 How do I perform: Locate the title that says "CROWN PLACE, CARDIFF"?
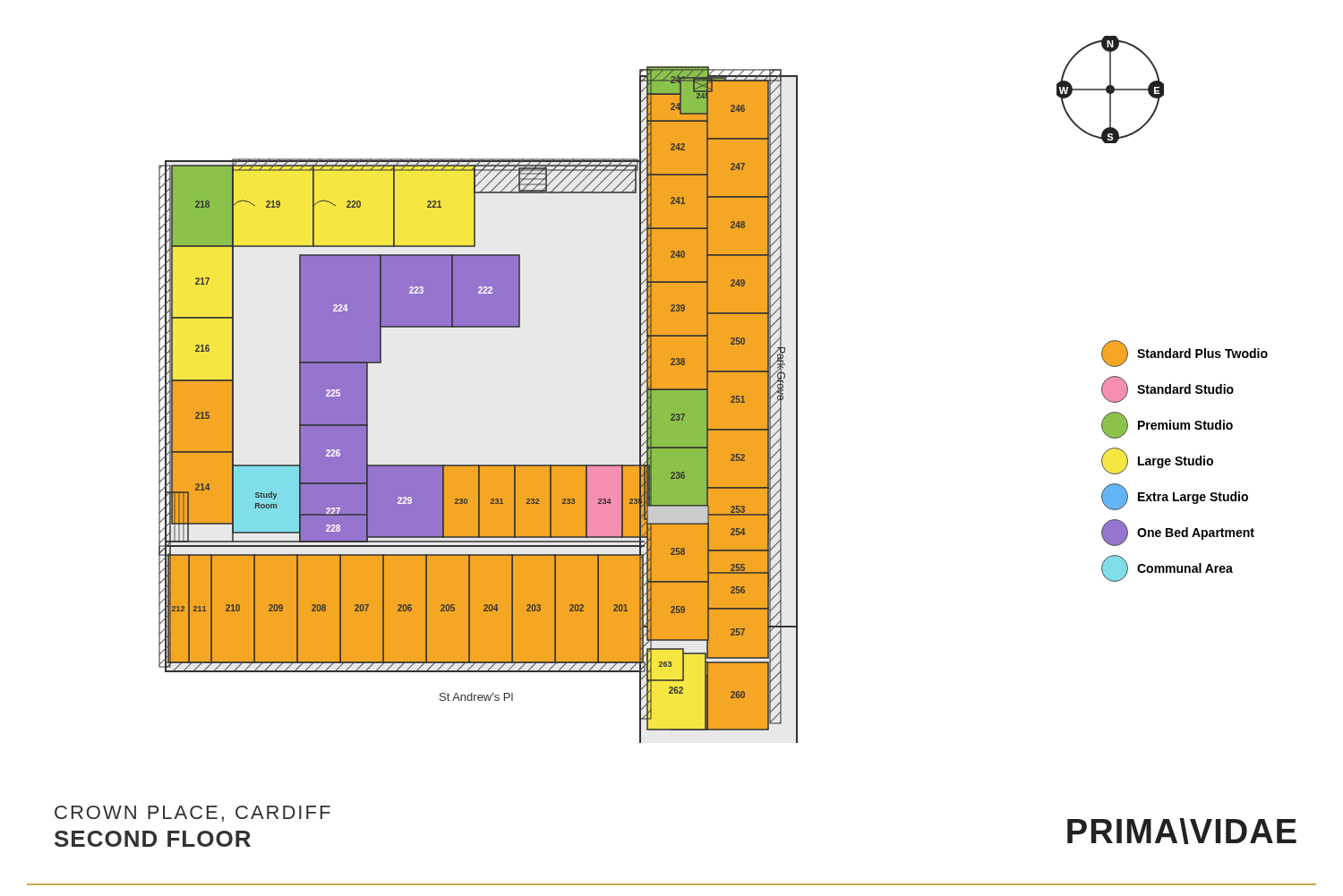193,812
